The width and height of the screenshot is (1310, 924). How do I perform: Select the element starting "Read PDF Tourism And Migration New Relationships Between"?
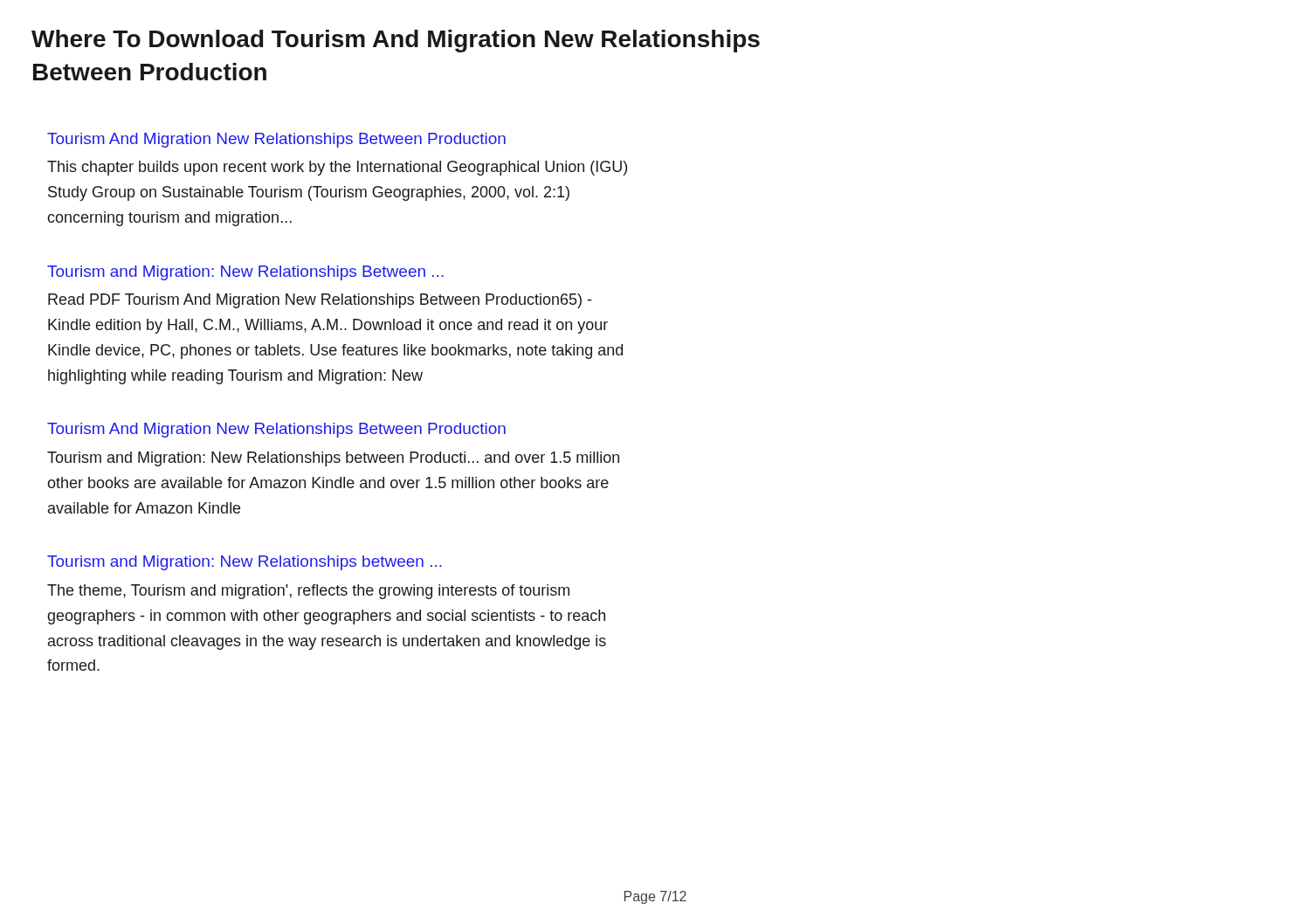coord(335,337)
